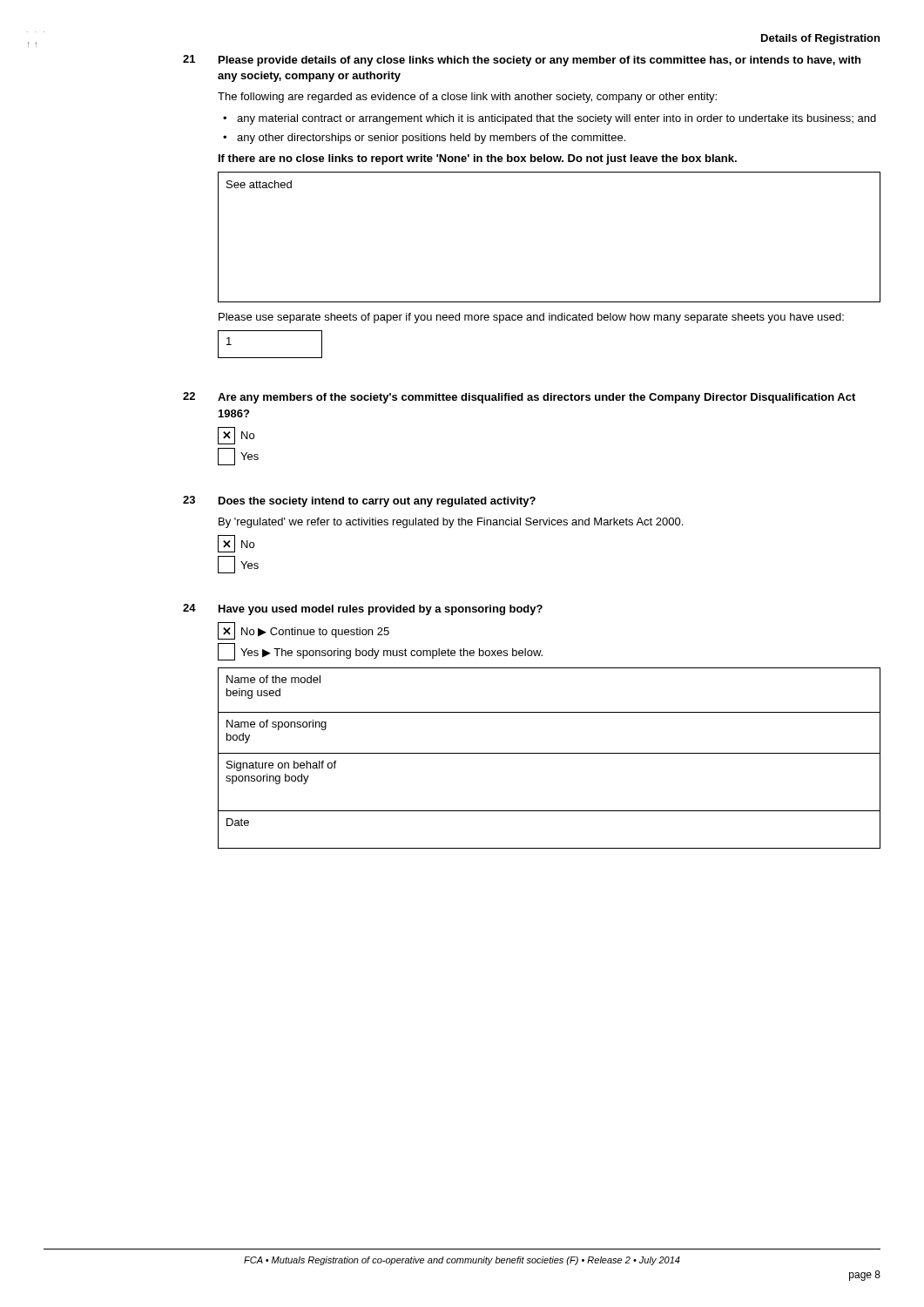Locate the element starting "any material contract or arrangement which it"
Image resolution: width=924 pixels, height=1307 pixels.
(557, 118)
